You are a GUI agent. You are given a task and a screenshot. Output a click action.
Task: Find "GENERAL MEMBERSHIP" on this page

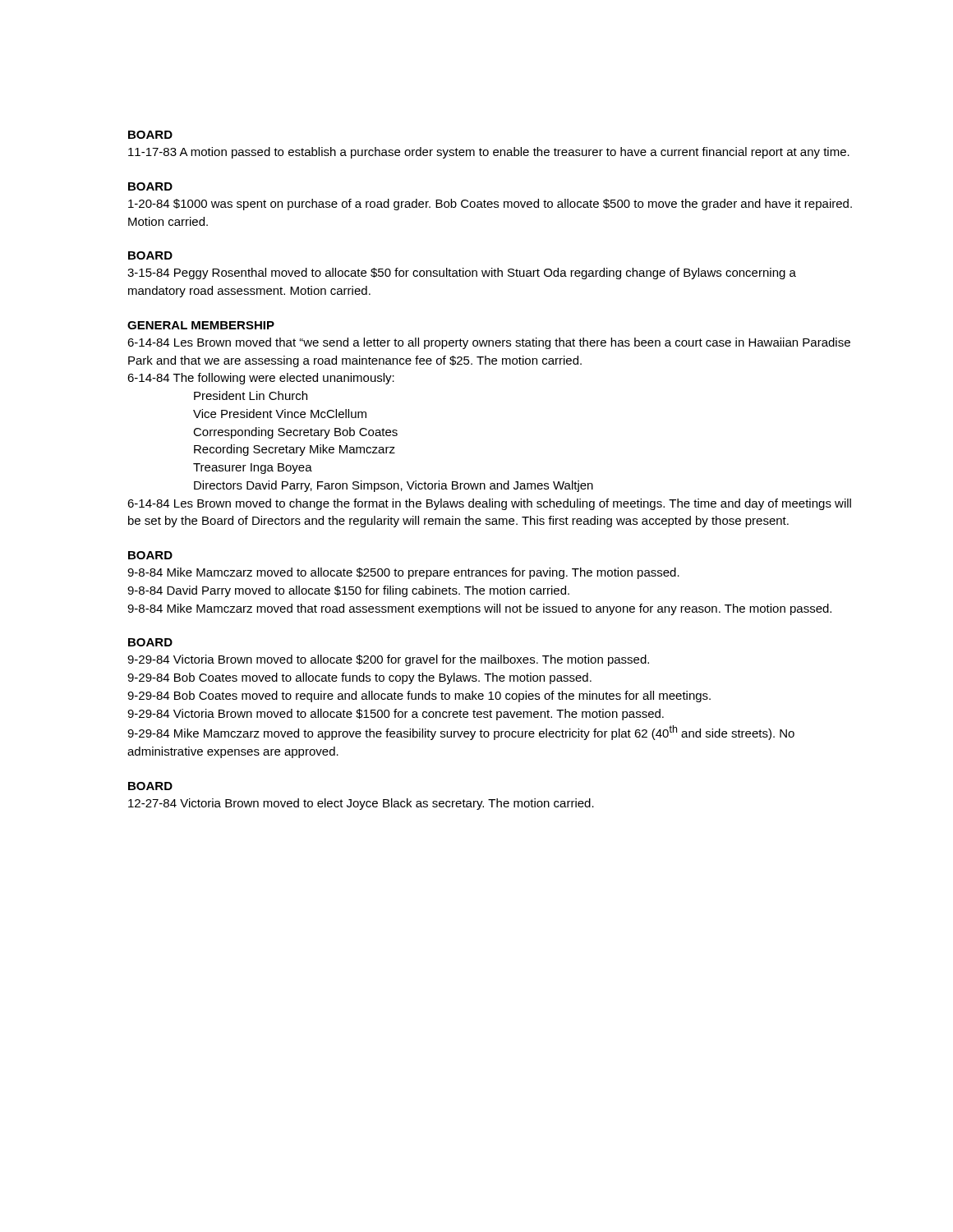pyautogui.click(x=201, y=325)
